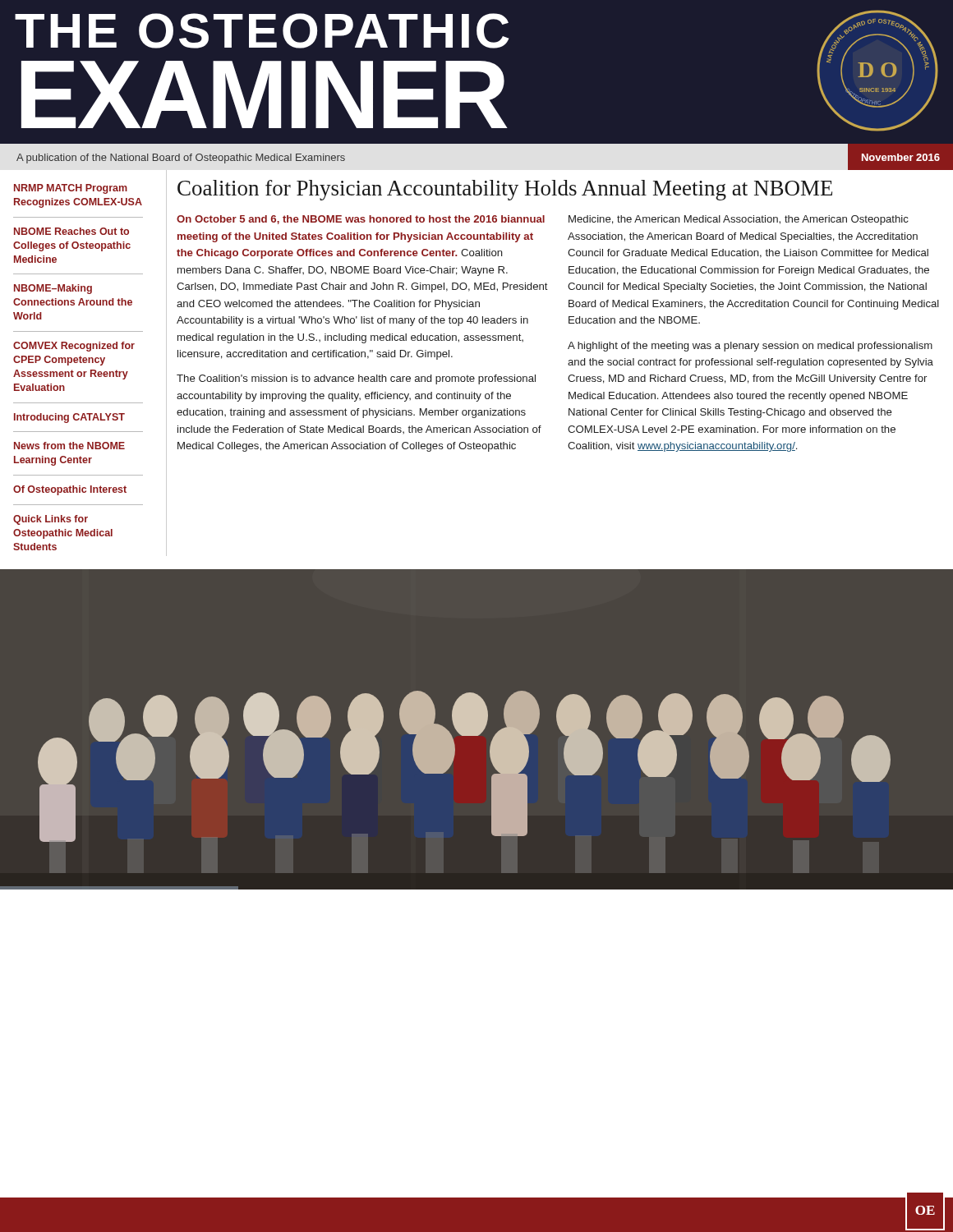
Task: Find the photo
Action: pyautogui.click(x=476, y=729)
